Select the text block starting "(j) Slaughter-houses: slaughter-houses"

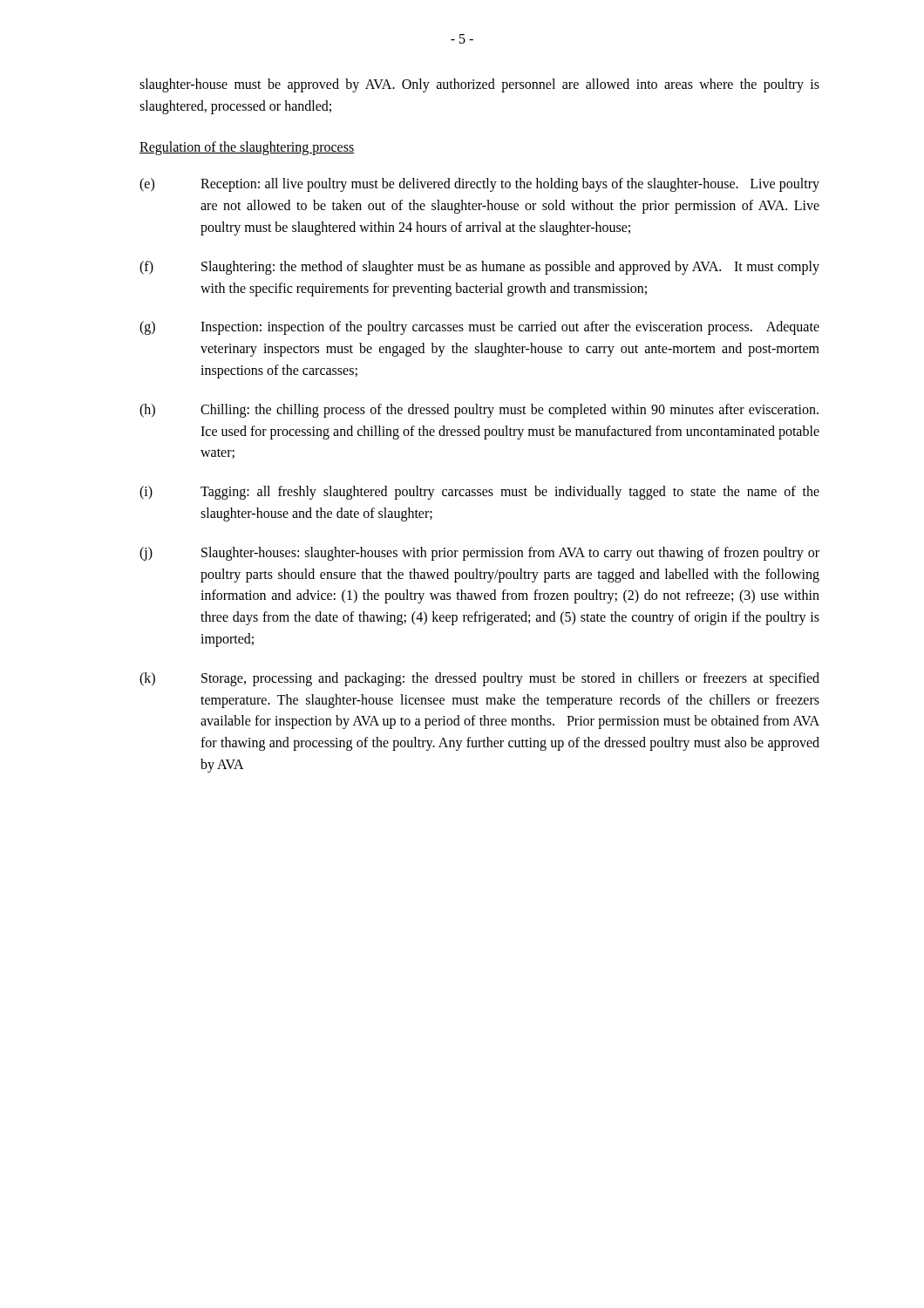point(479,596)
